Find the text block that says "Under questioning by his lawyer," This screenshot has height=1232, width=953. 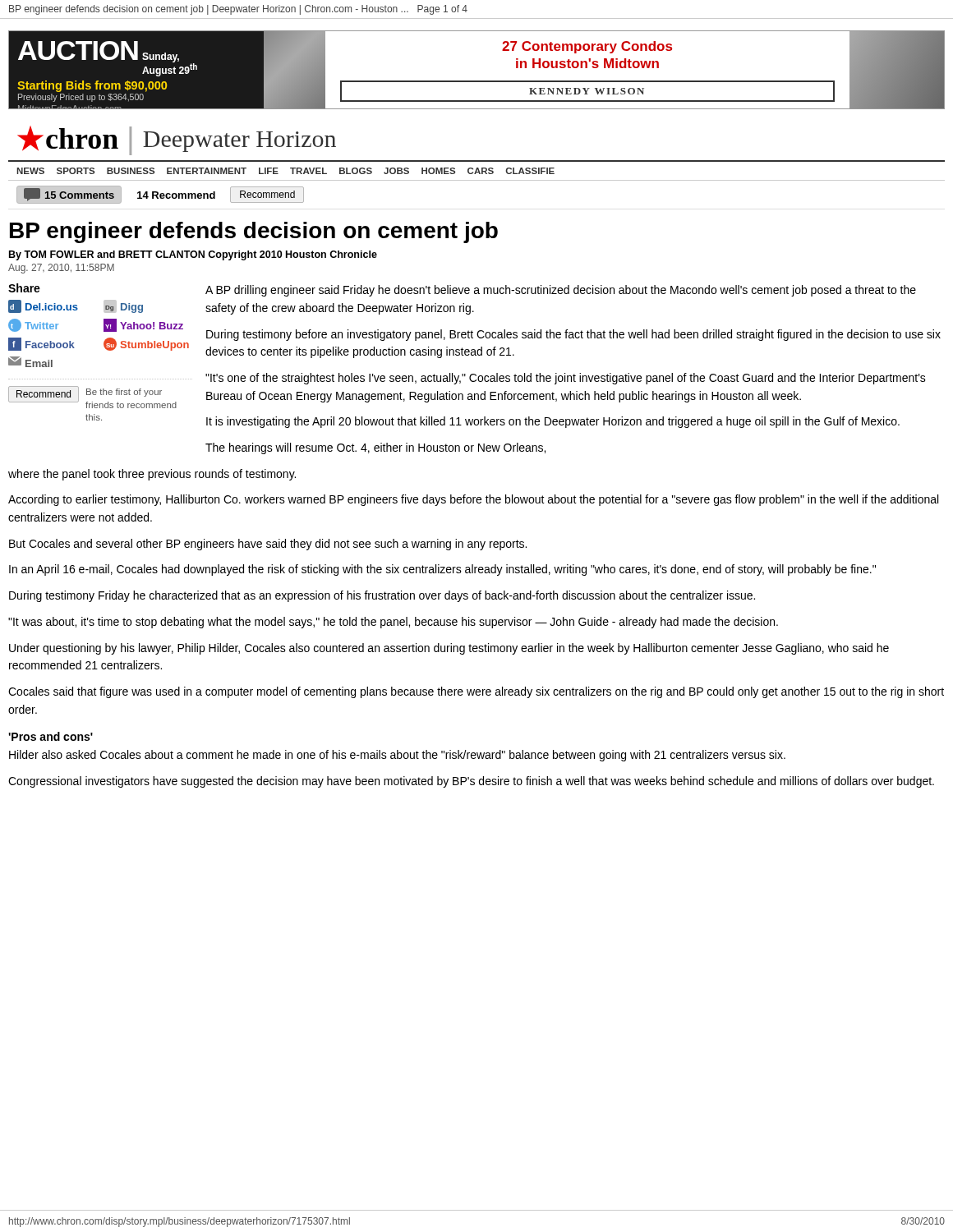tap(449, 657)
